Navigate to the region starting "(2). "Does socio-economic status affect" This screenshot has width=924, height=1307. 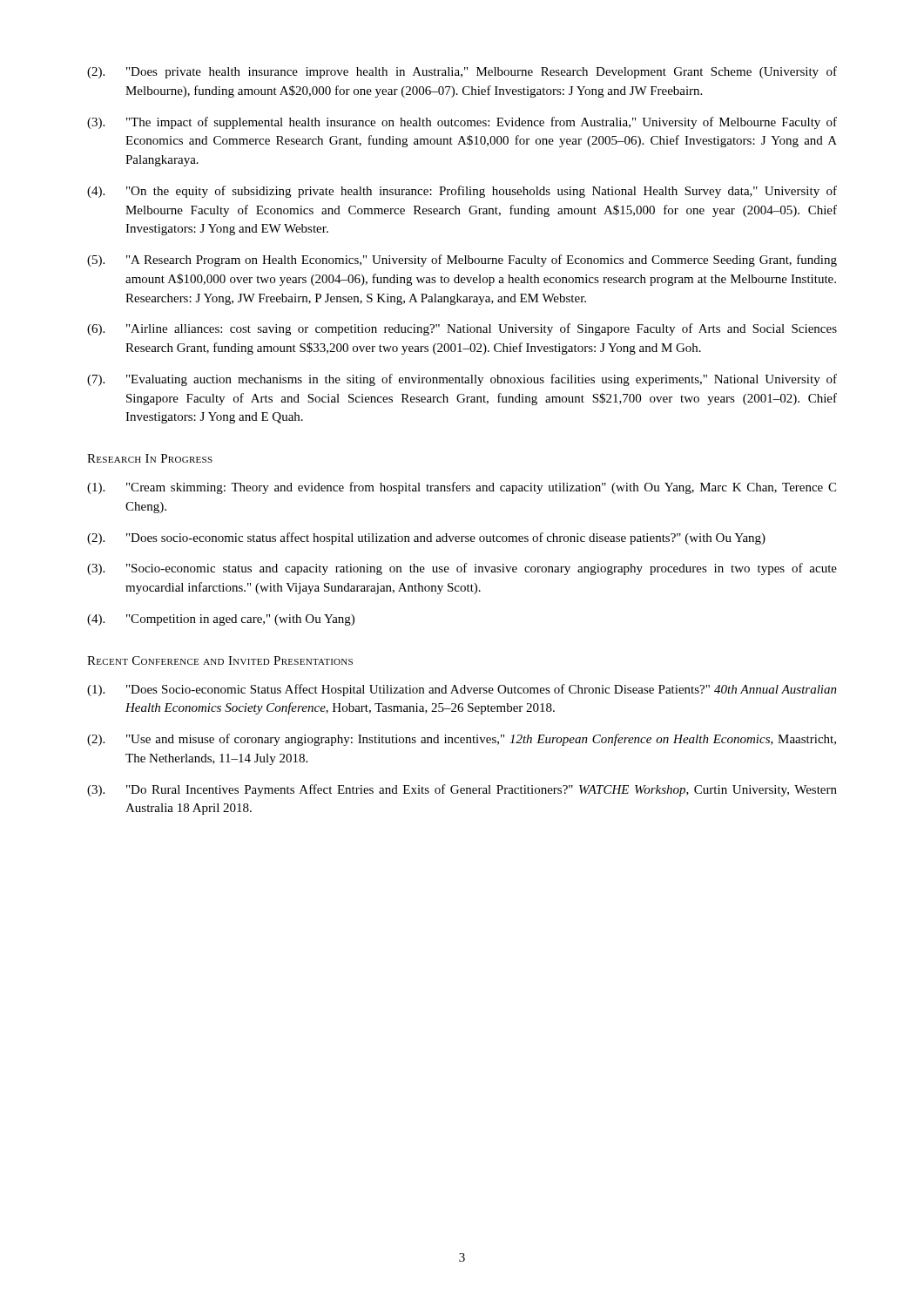(462, 538)
